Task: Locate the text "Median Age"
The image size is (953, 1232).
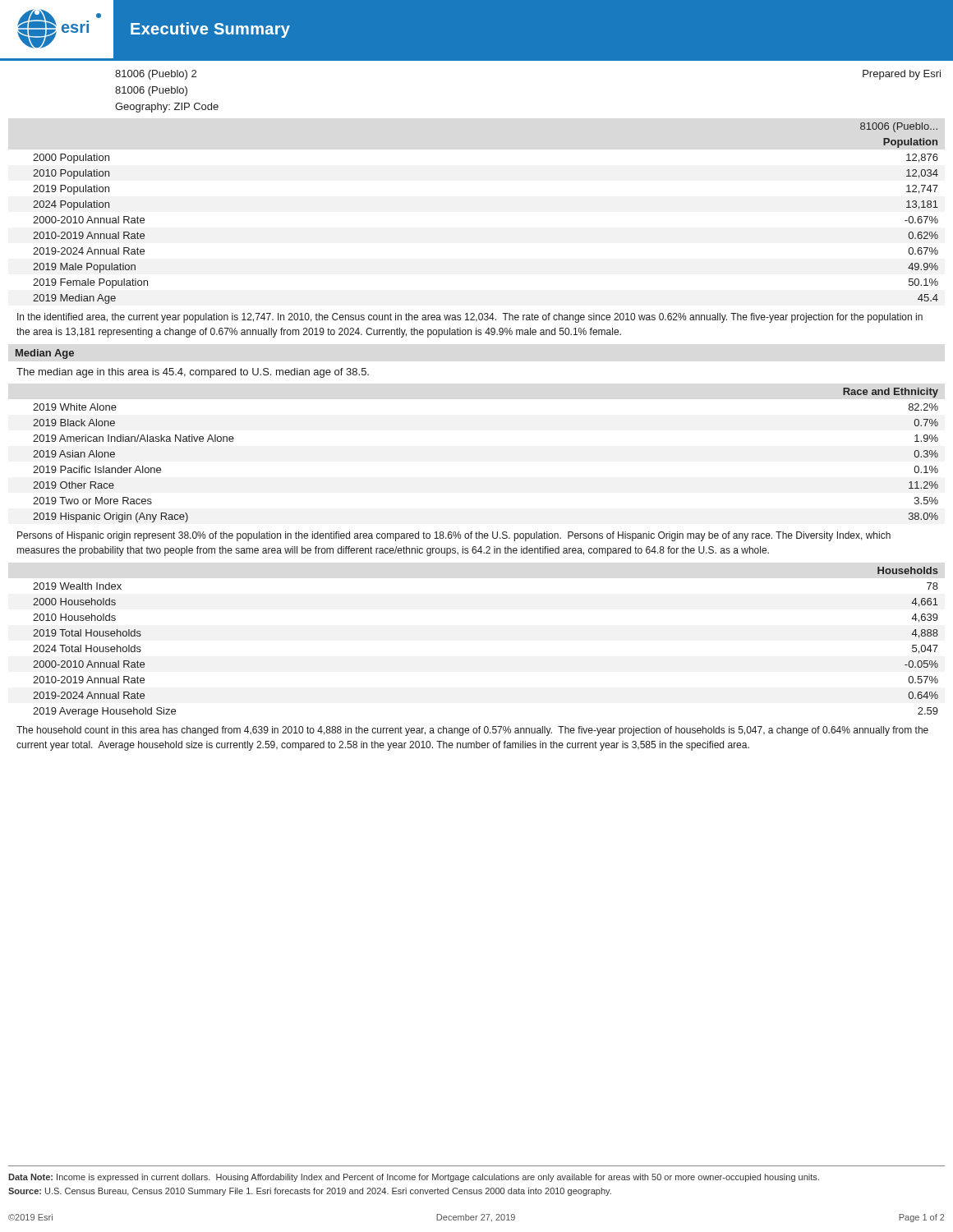Action: tap(45, 353)
